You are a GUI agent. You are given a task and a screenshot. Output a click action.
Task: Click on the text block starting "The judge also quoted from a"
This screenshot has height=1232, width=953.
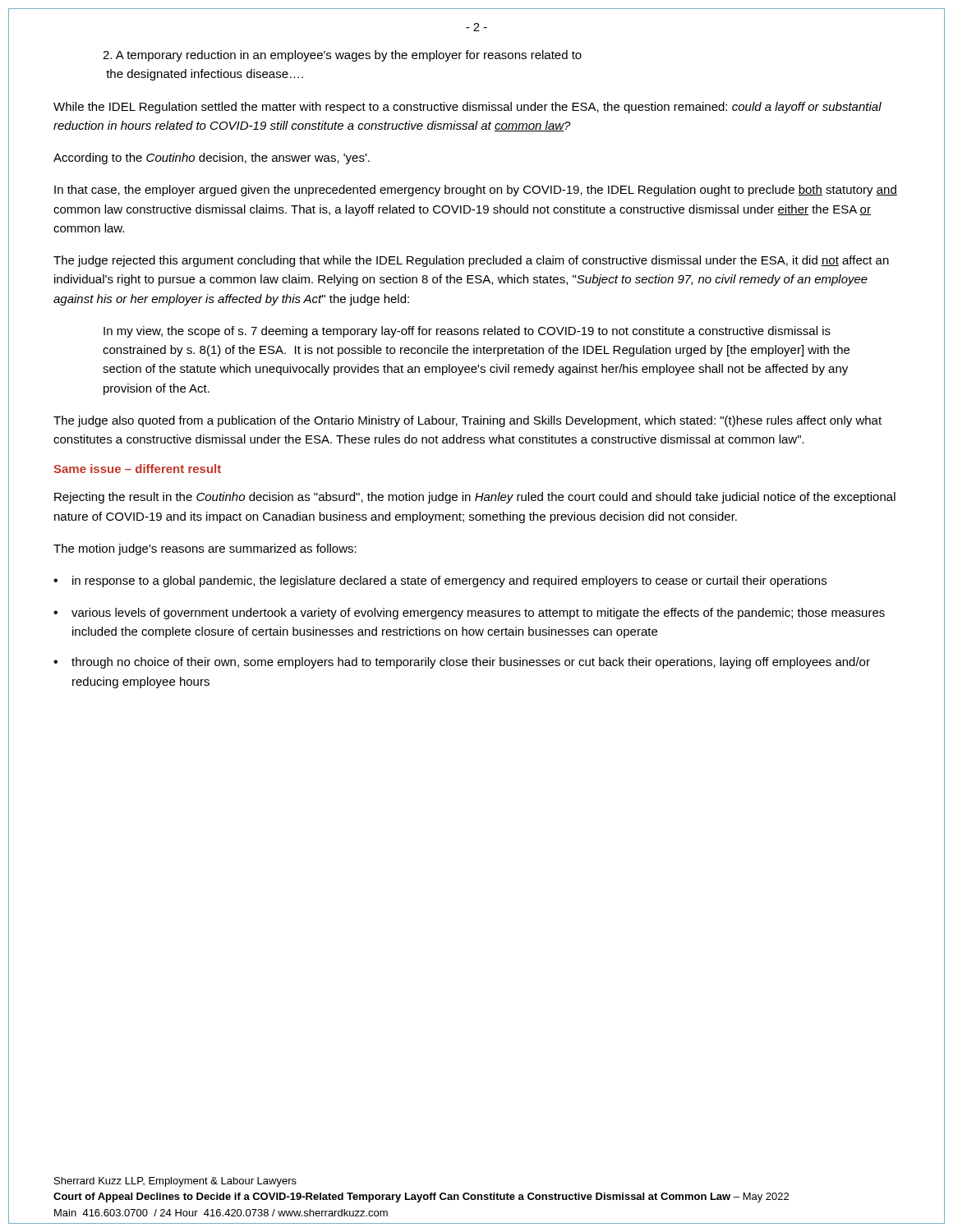(x=467, y=429)
